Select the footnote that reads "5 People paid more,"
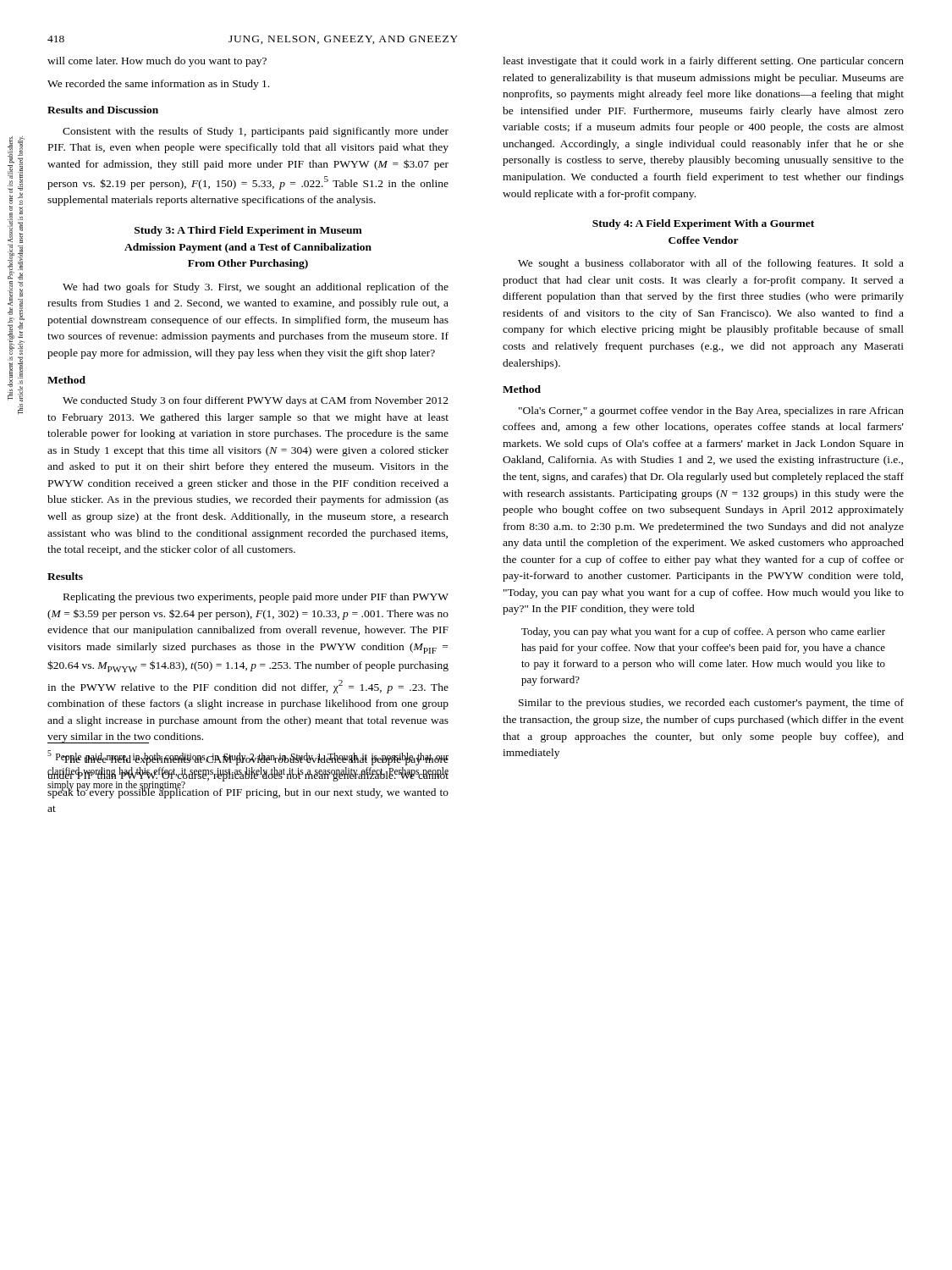This screenshot has width=952, height=1270. point(248,769)
